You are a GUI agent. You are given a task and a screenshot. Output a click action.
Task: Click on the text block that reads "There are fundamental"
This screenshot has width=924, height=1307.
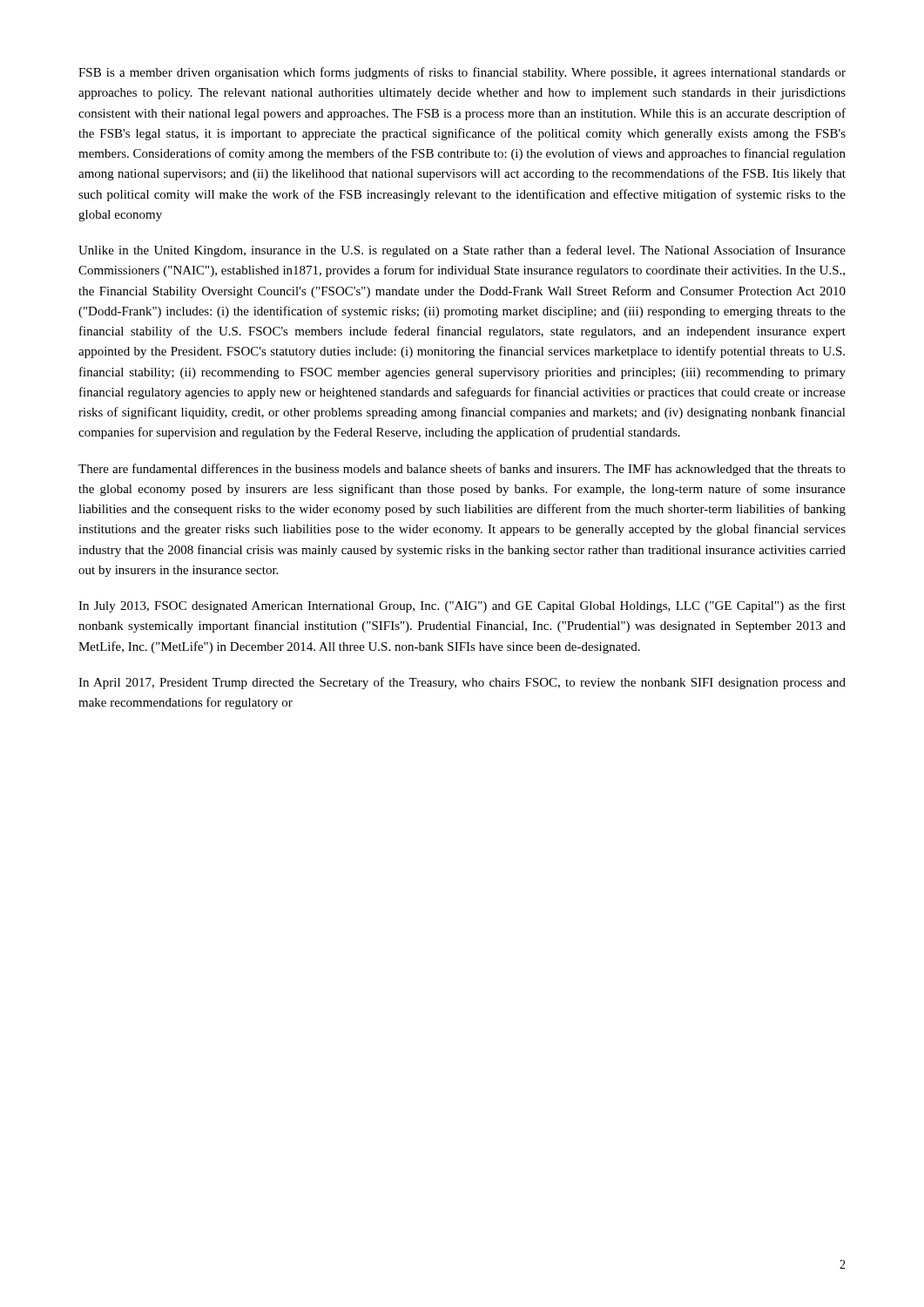click(462, 519)
